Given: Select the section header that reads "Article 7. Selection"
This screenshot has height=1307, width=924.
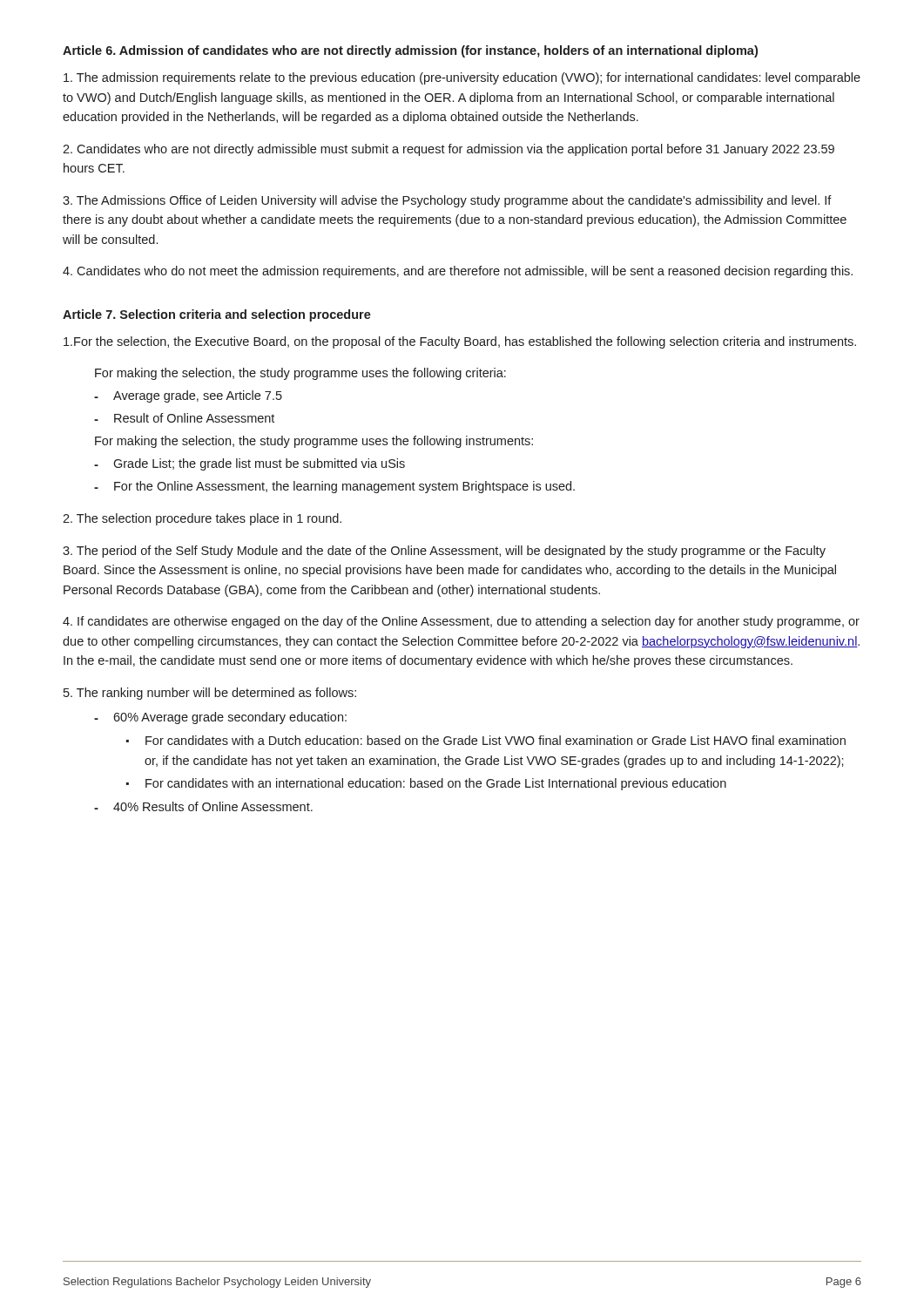Looking at the screenshot, I should point(217,314).
